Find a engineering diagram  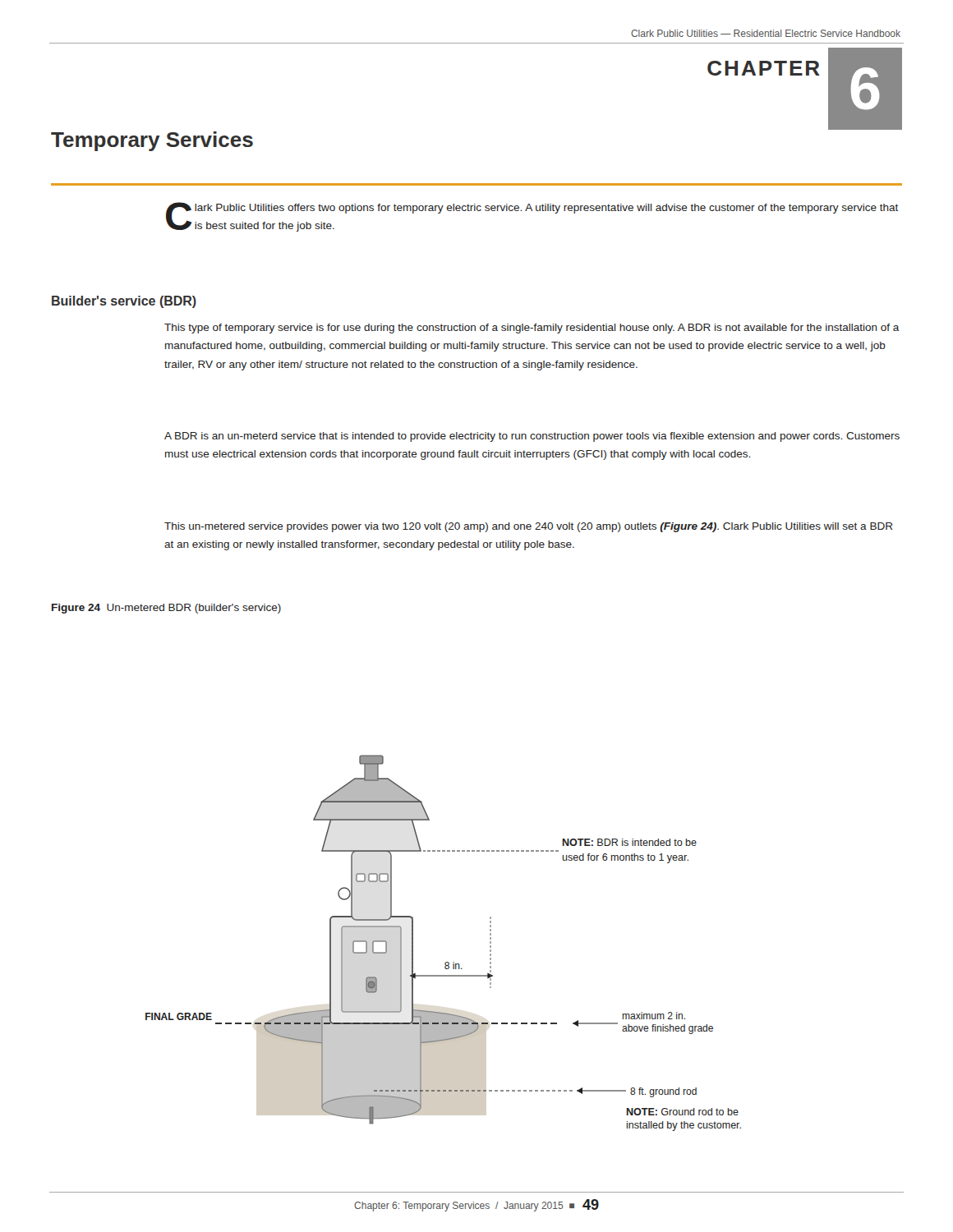click(x=476, y=890)
